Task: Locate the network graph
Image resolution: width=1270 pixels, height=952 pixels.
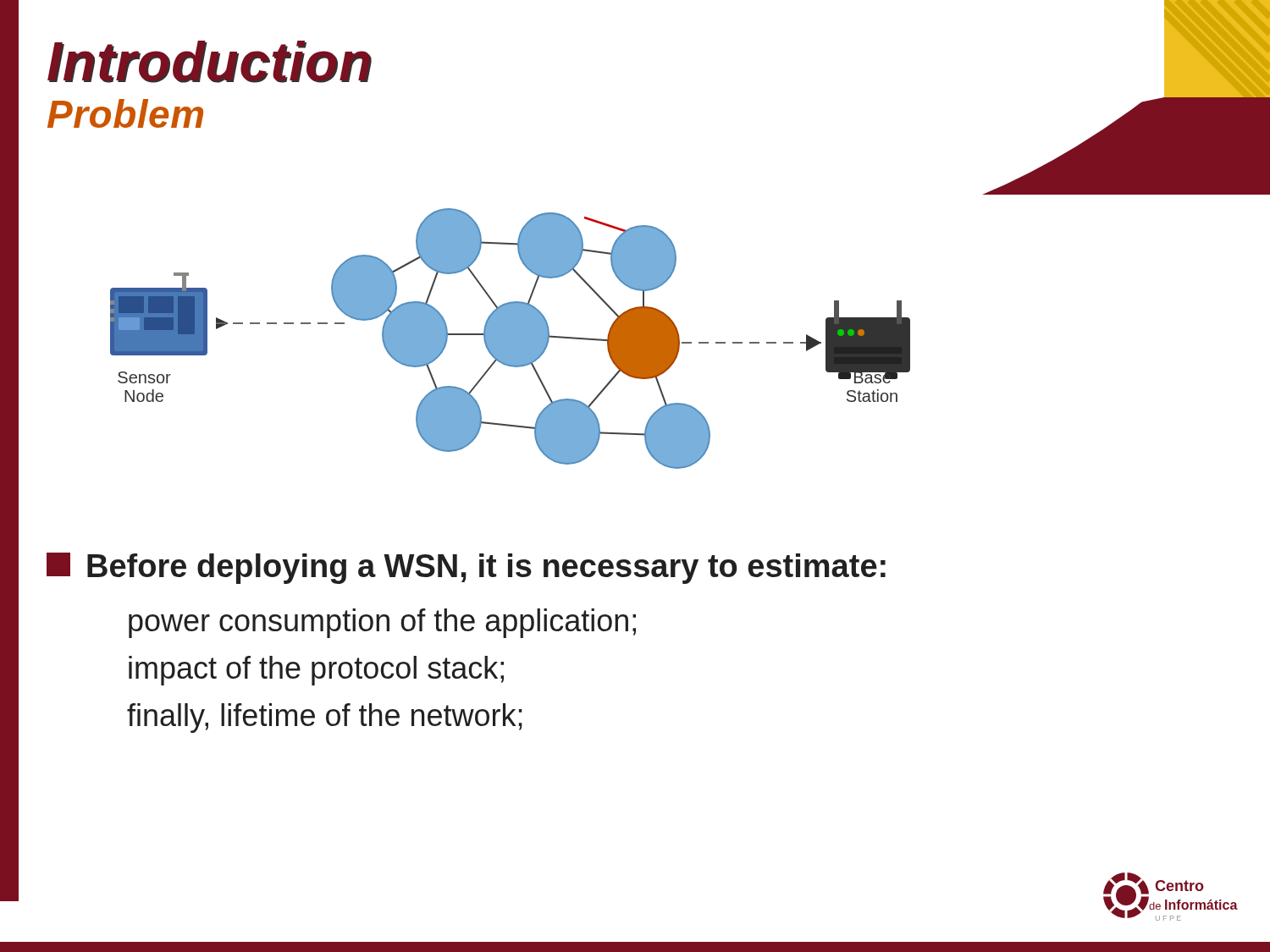Action: pyautogui.click(x=550, y=338)
